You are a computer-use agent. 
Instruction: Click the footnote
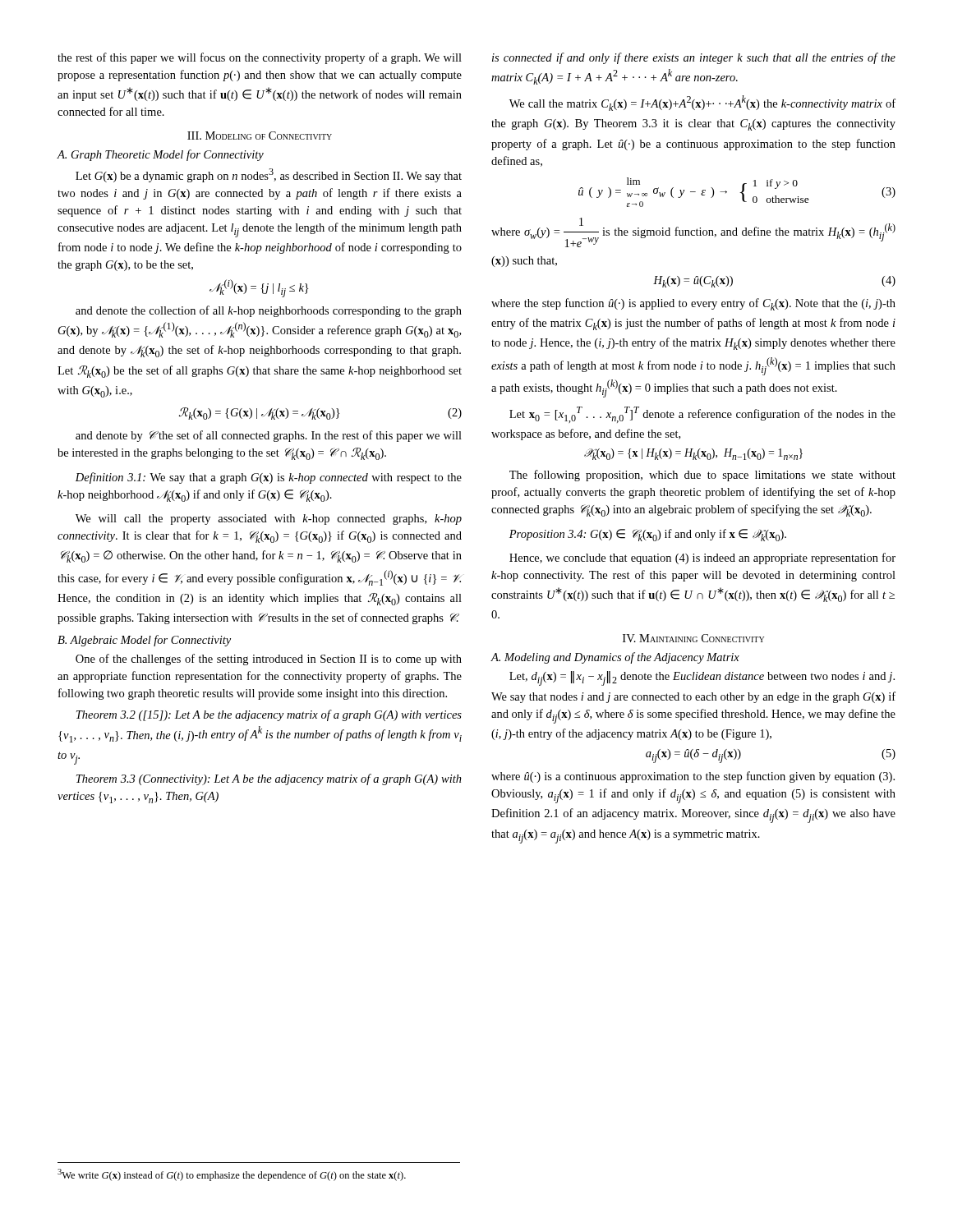coord(232,1174)
